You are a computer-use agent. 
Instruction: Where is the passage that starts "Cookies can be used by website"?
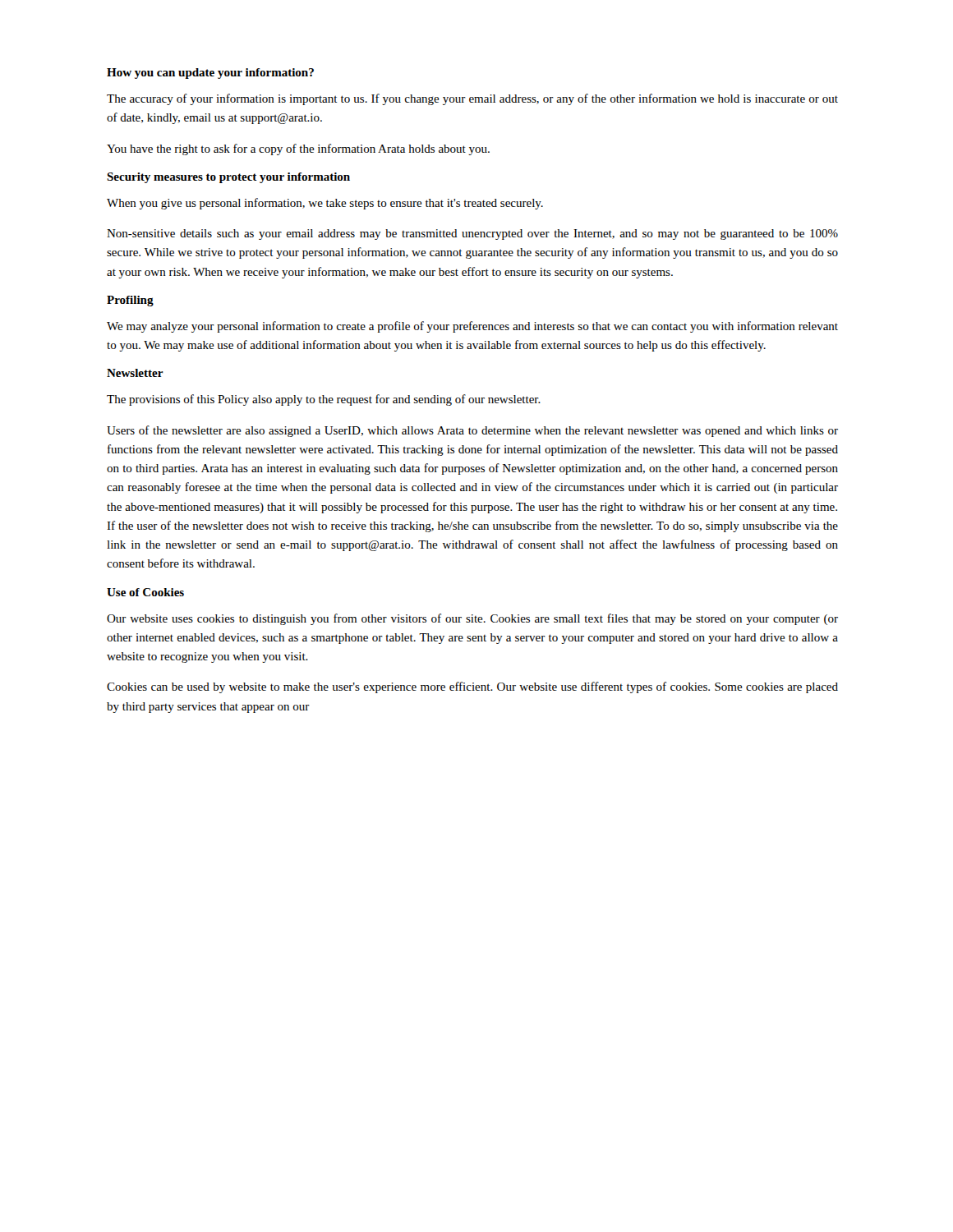(x=472, y=696)
